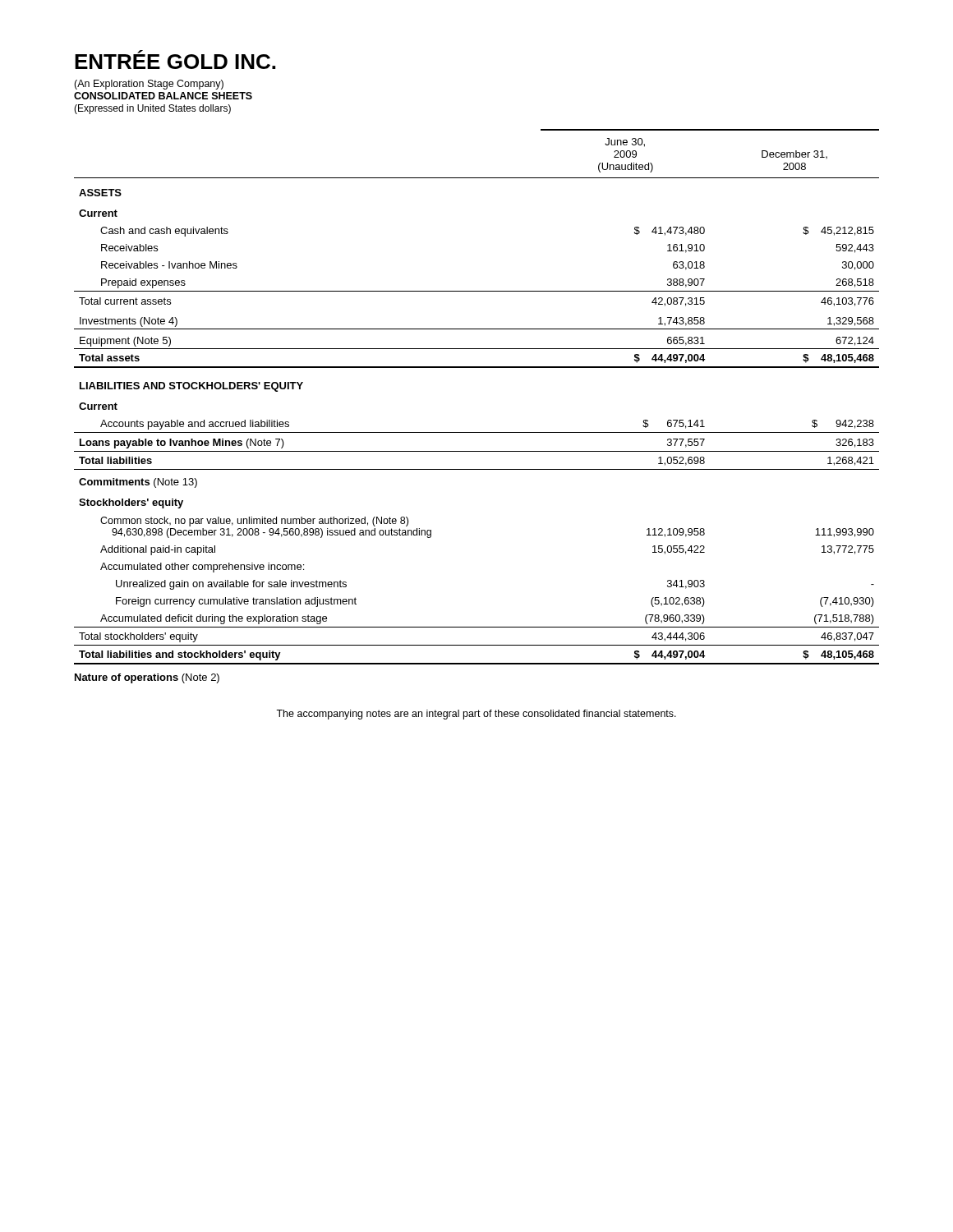Navigate to the block starting "CONSOLIDATED BALANCE SHEETS"
The height and width of the screenshot is (1232, 953).
(163, 96)
